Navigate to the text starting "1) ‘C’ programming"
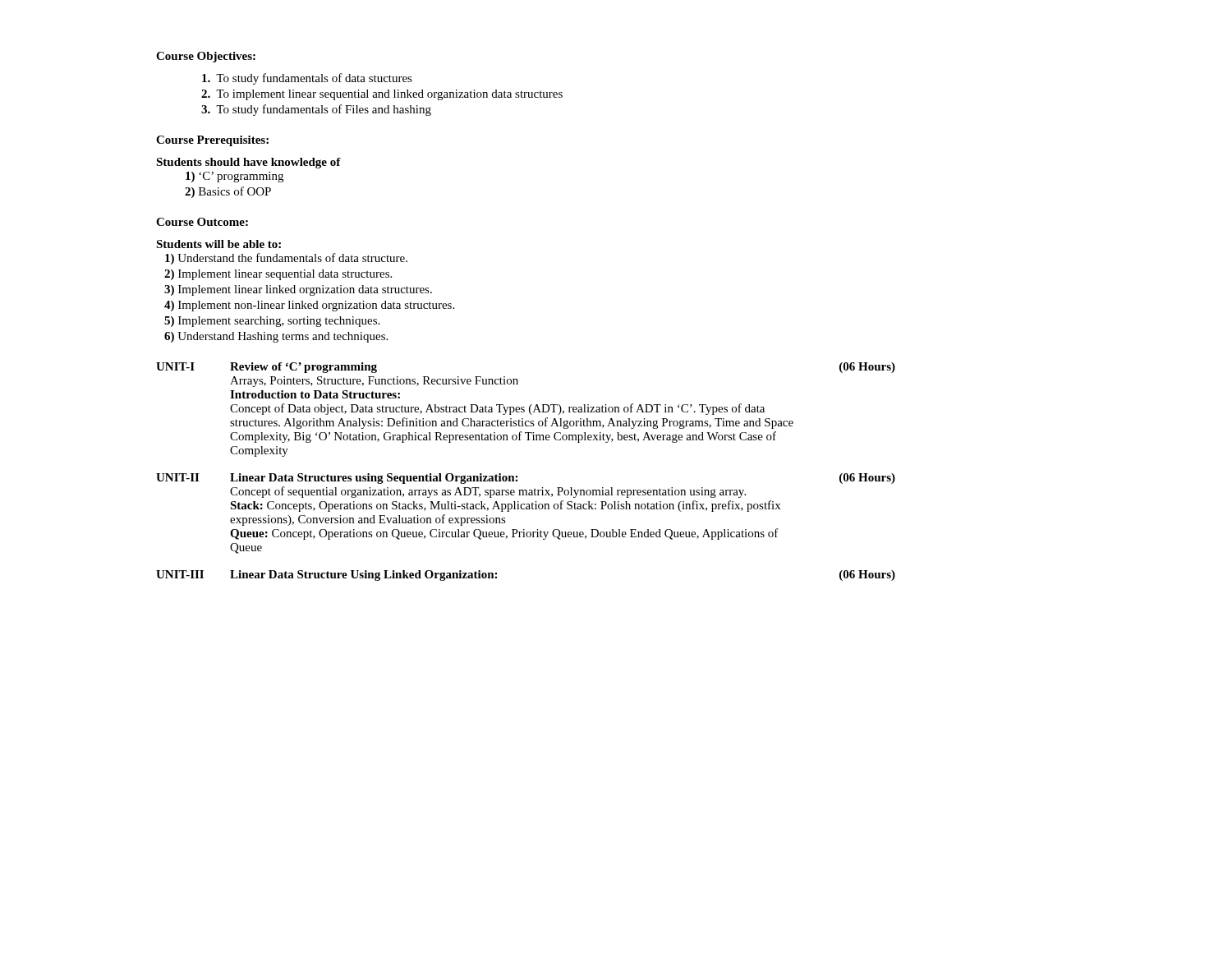This screenshot has height=953, width=1232. click(x=234, y=176)
